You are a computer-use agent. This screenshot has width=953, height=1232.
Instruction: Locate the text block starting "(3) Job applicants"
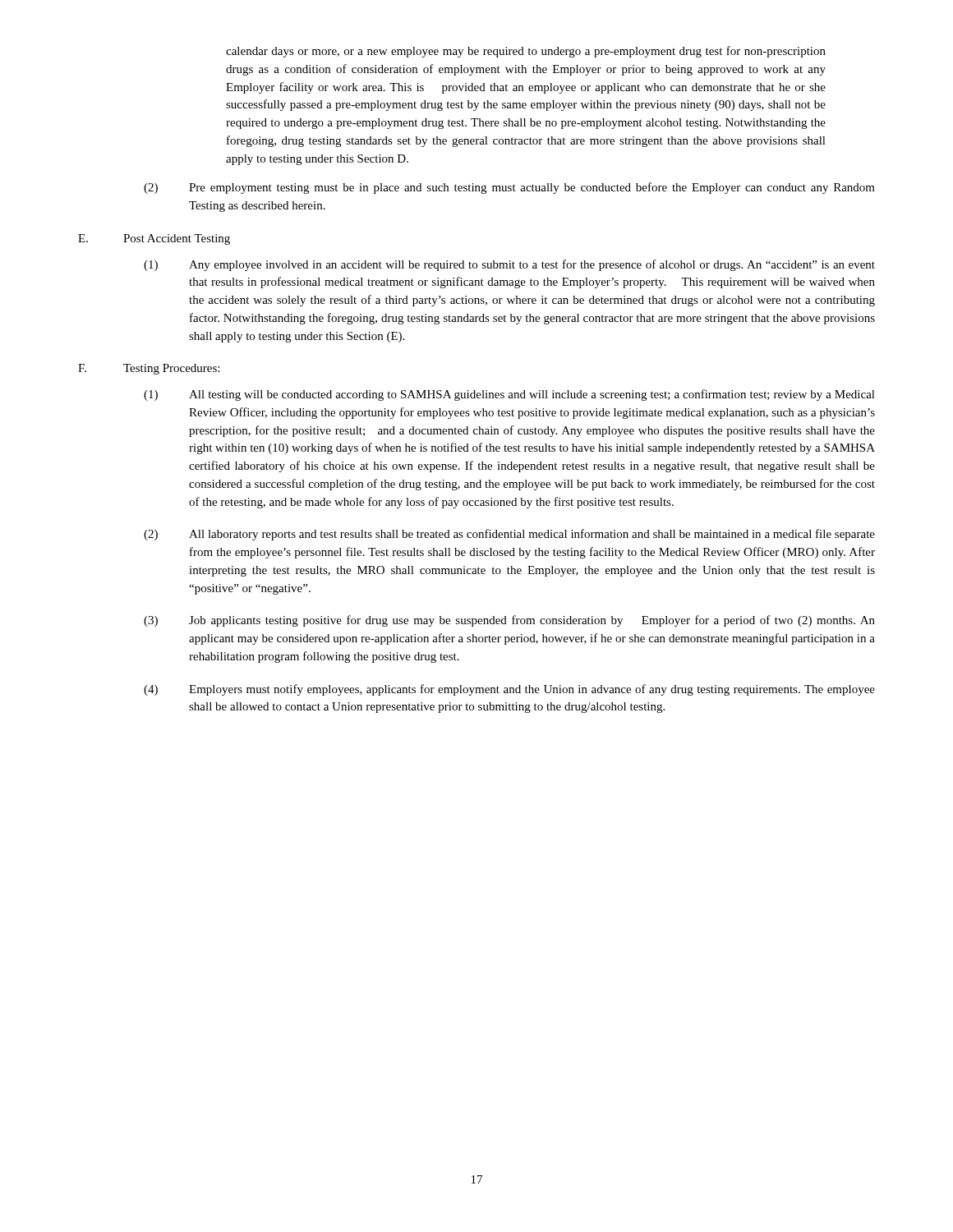tap(509, 639)
